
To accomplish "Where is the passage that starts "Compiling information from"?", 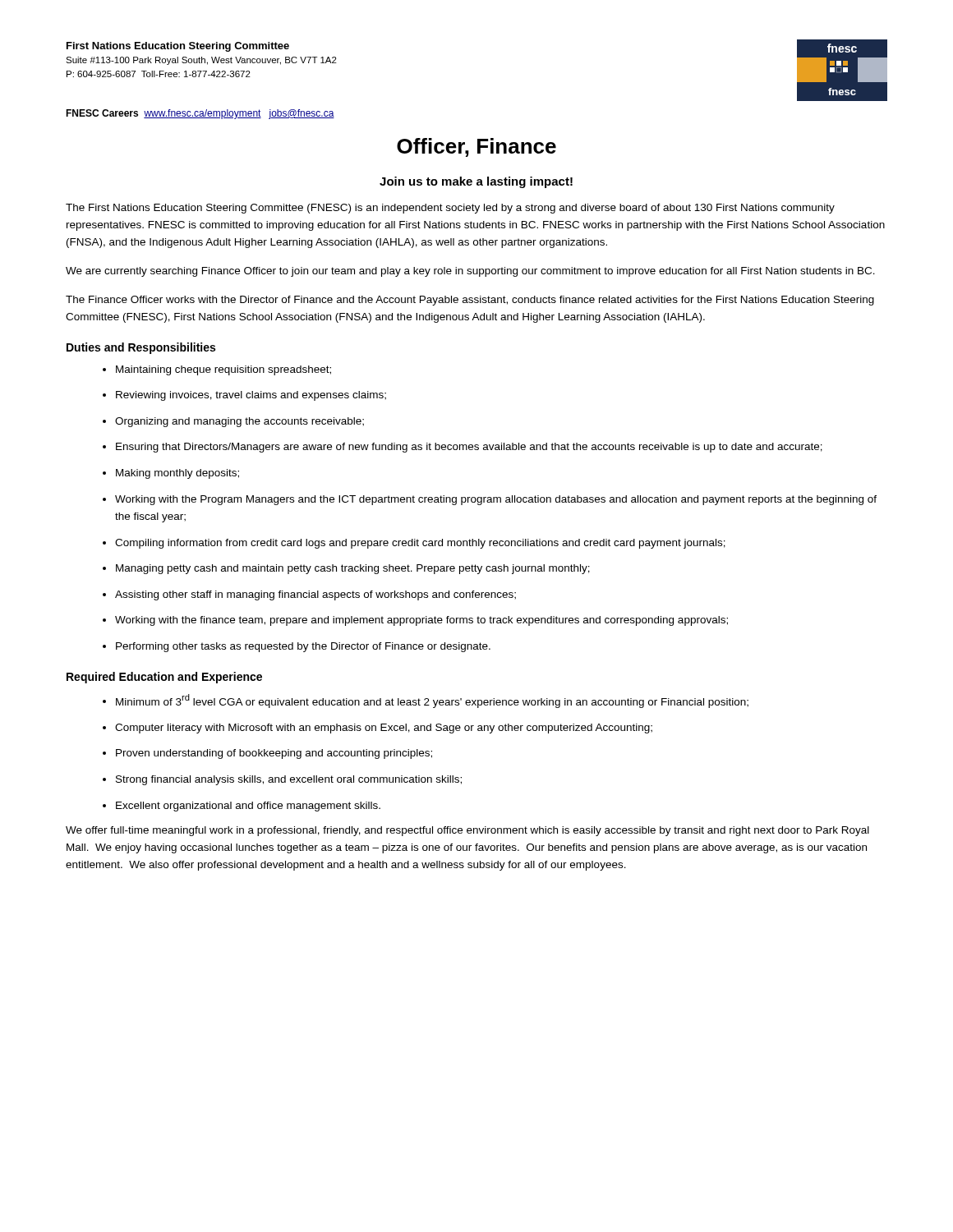I will click(x=476, y=542).
